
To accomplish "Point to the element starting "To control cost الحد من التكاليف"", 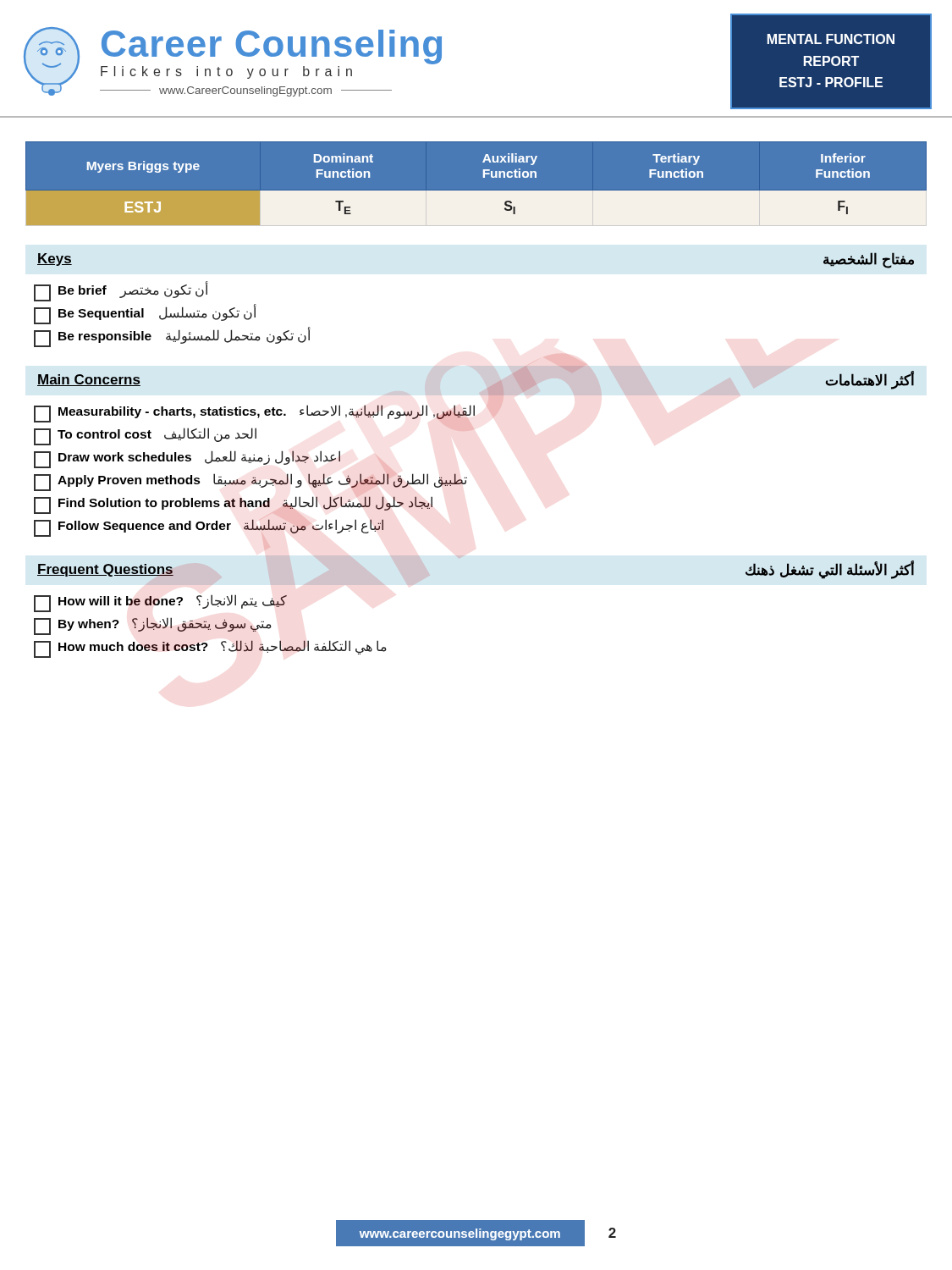I will click(x=146, y=436).
